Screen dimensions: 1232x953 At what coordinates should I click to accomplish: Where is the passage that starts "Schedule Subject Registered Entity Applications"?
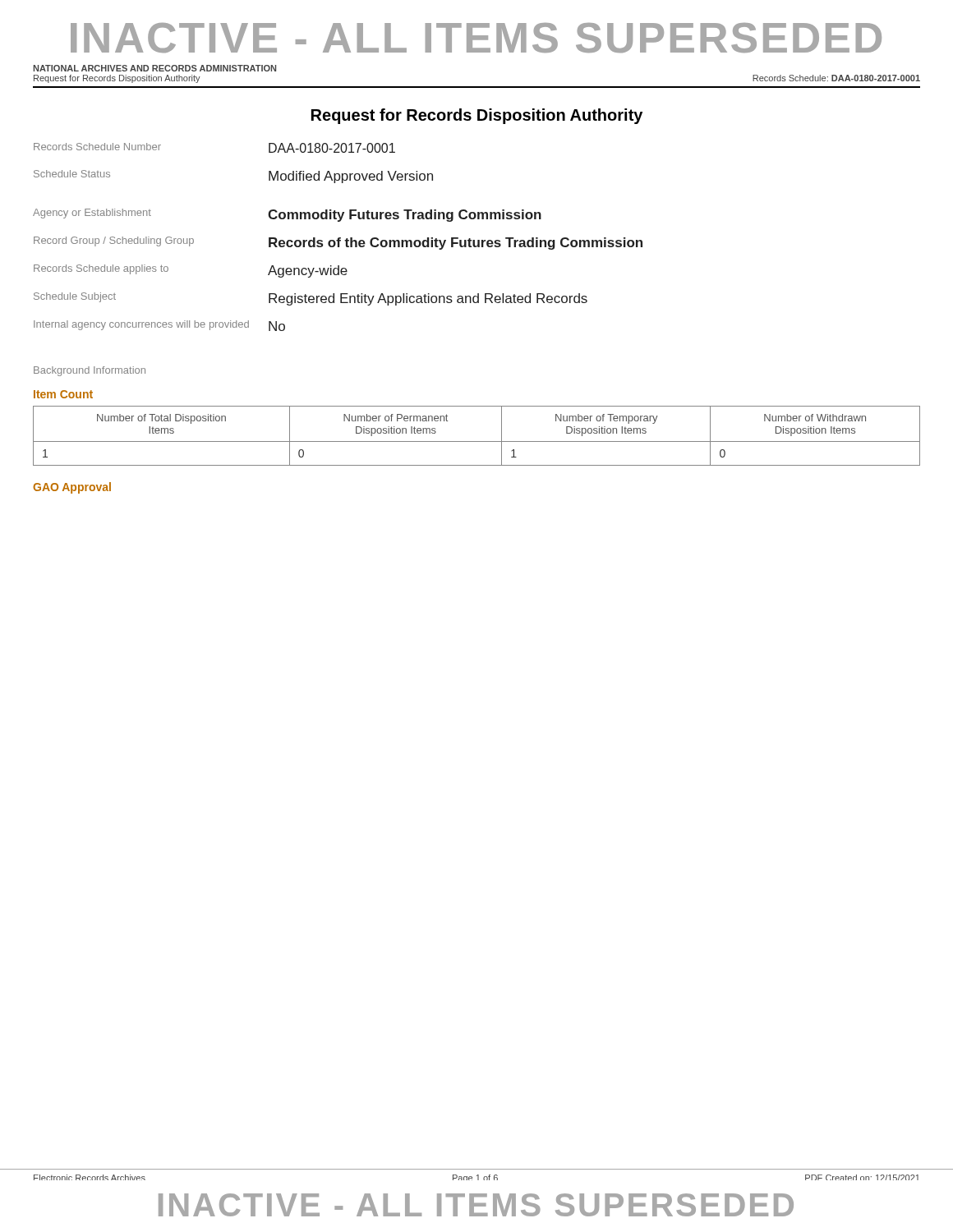click(310, 299)
